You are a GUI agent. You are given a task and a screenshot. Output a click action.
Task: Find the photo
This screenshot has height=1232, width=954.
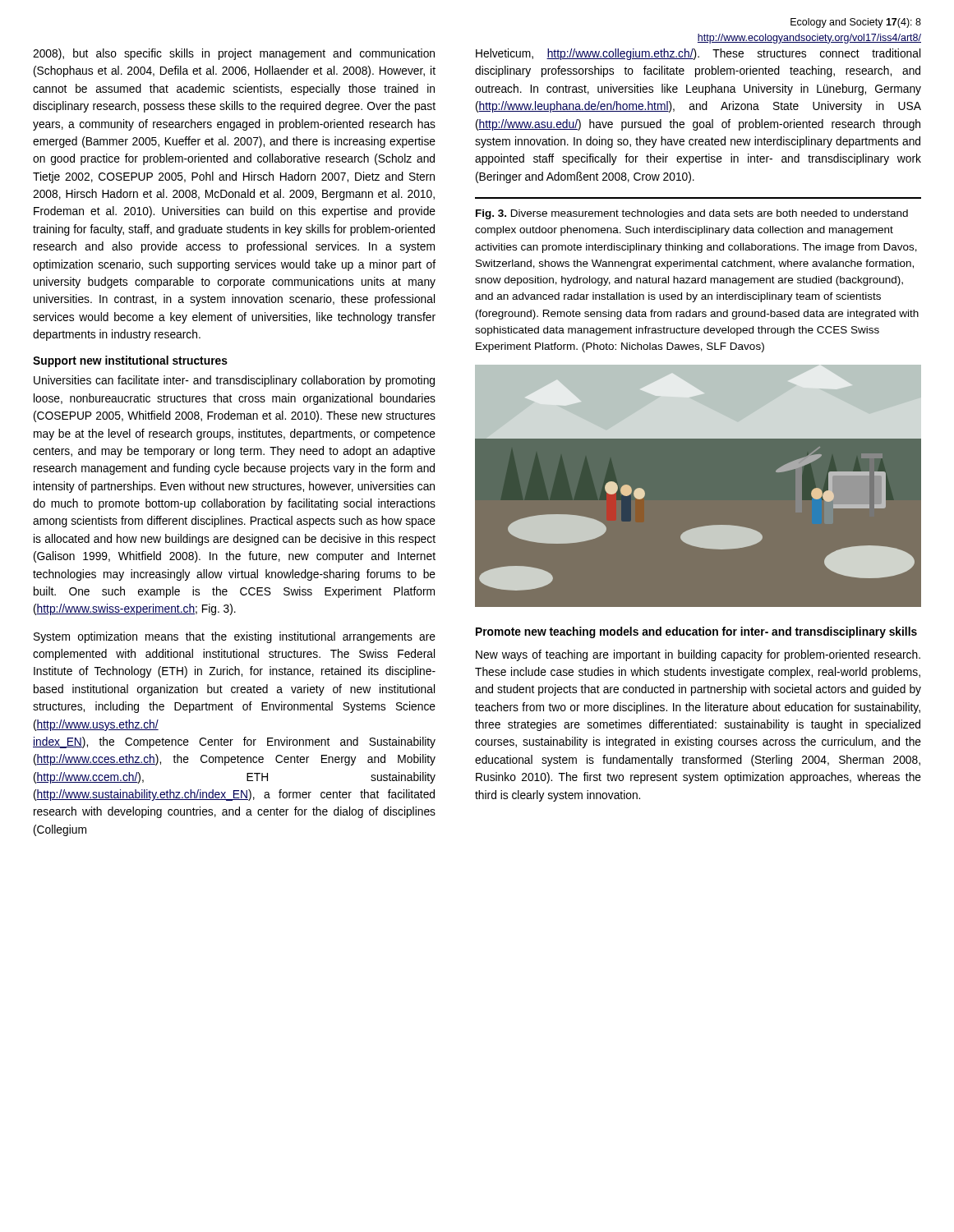click(698, 487)
